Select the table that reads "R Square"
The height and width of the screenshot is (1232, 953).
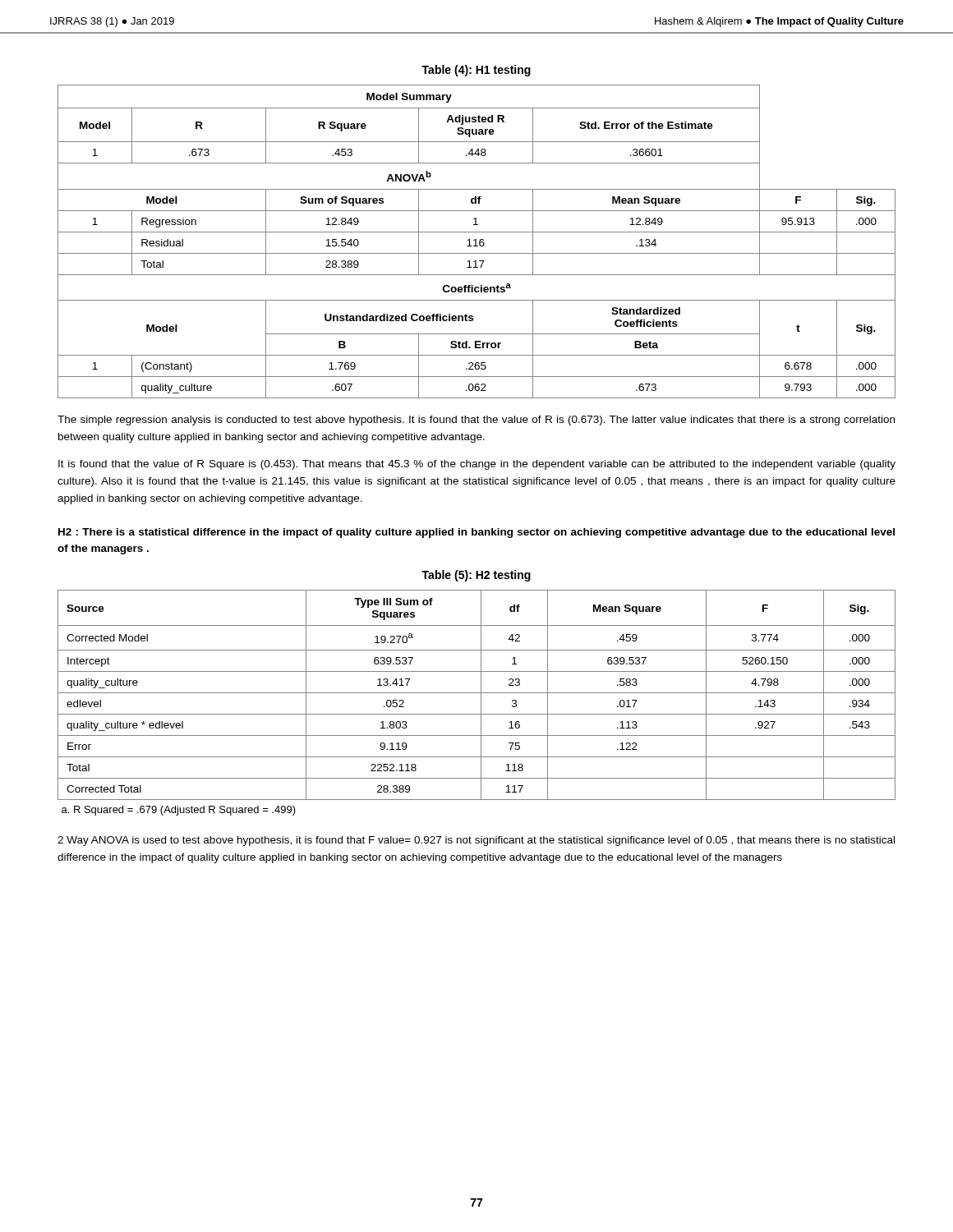[476, 241]
